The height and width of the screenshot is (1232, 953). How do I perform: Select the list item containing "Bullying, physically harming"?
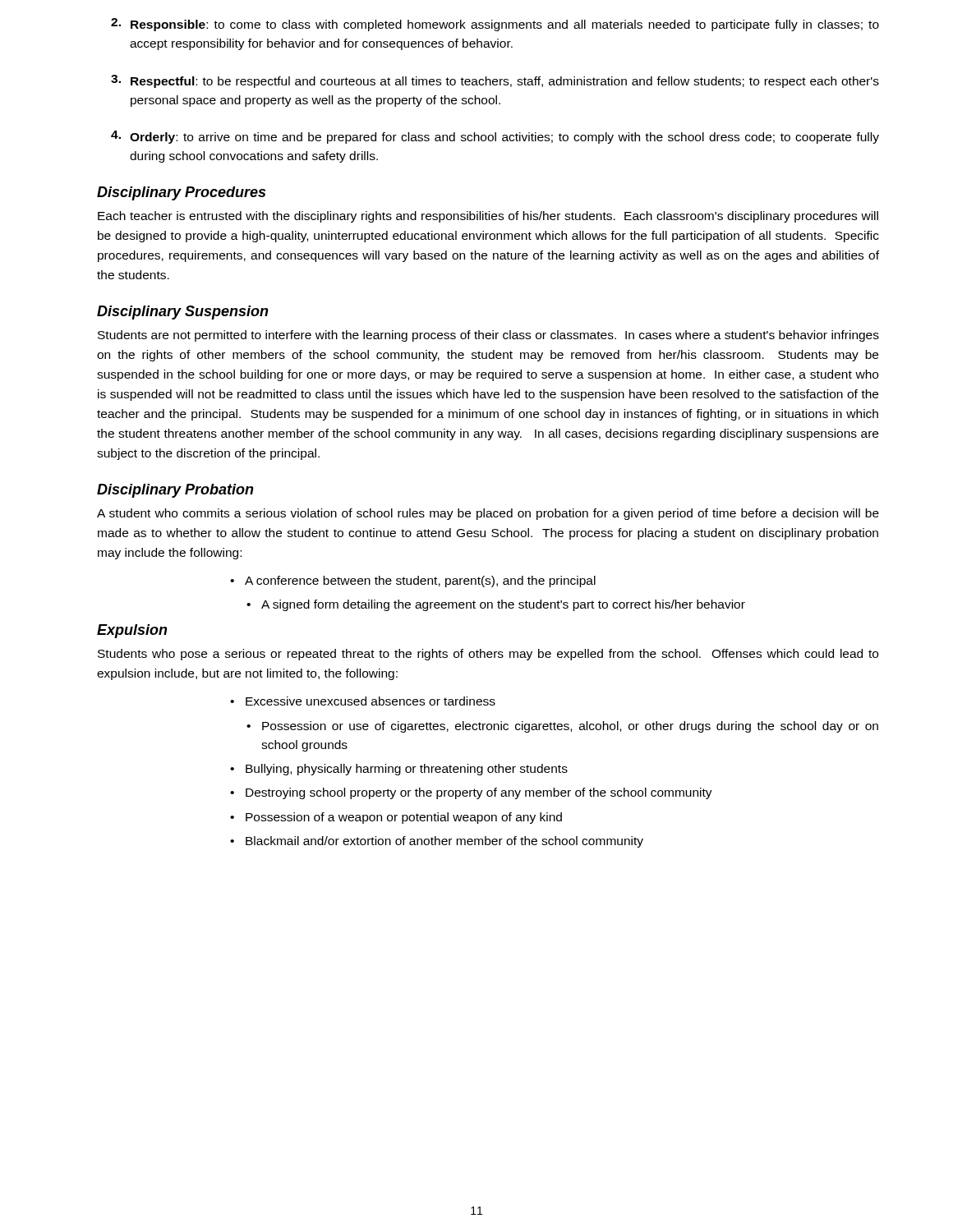tap(562, 768)
